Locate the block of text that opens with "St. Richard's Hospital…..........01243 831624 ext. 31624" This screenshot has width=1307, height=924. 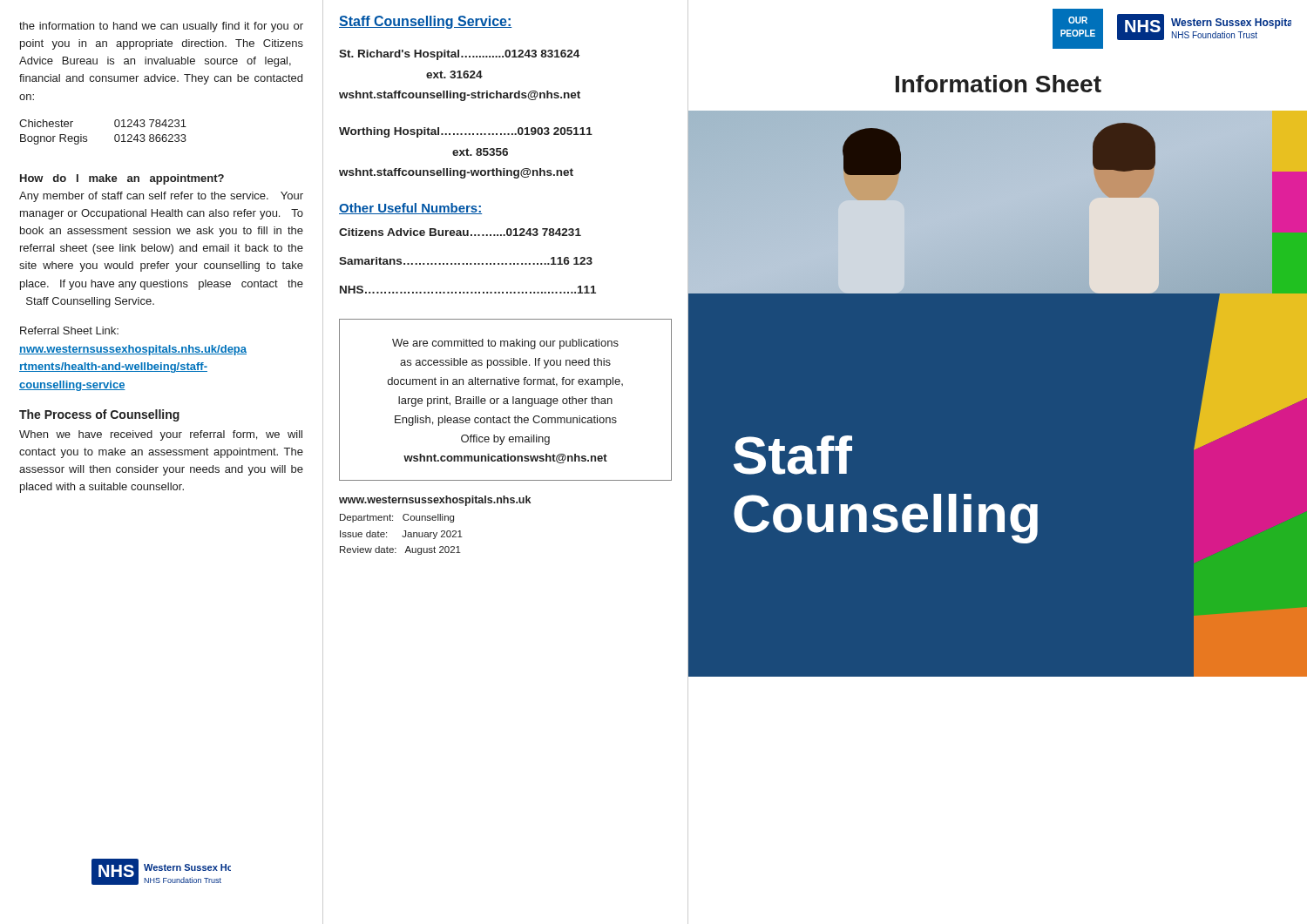(x=460, y=74)
